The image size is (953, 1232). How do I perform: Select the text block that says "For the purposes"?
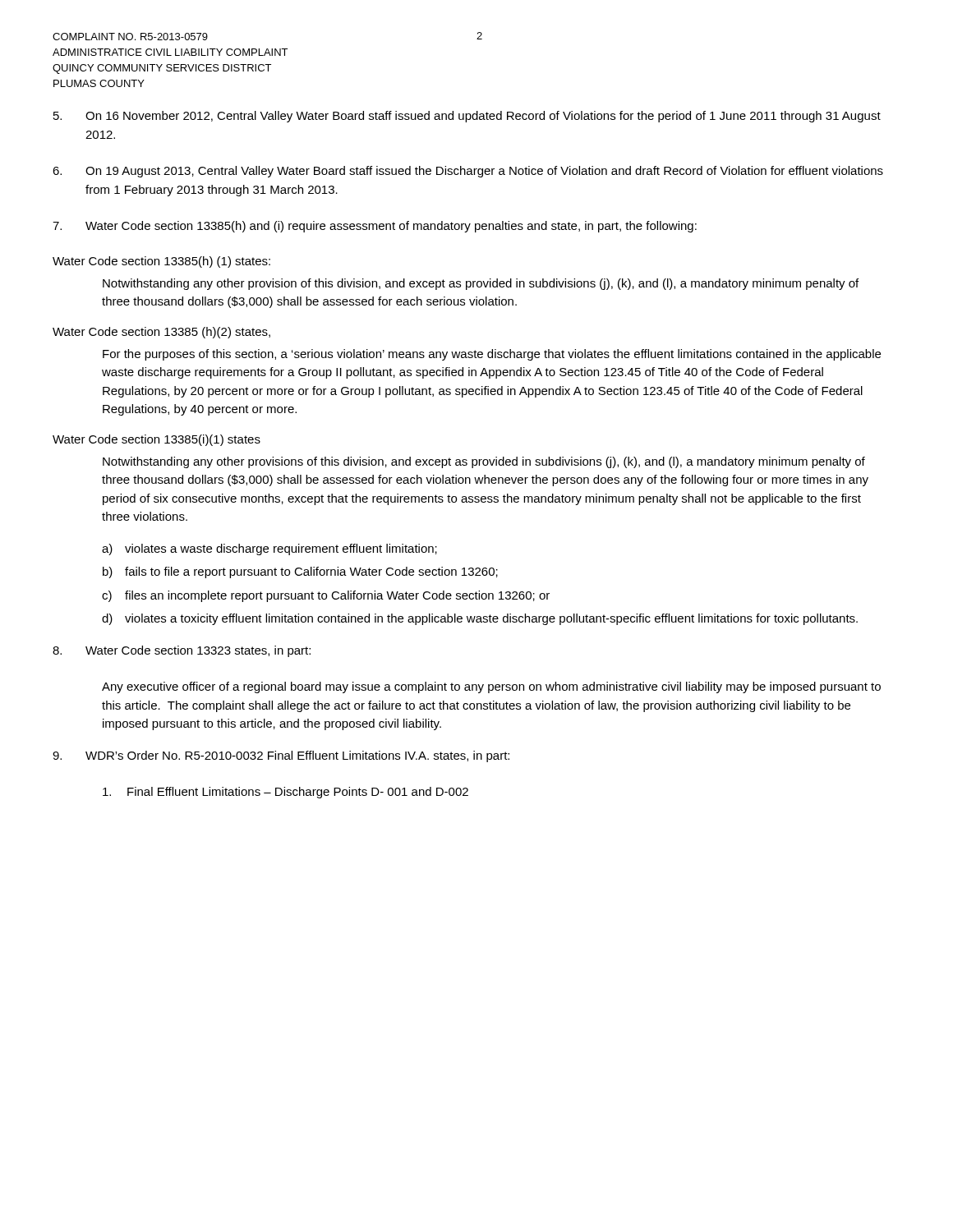click(492, 381)
